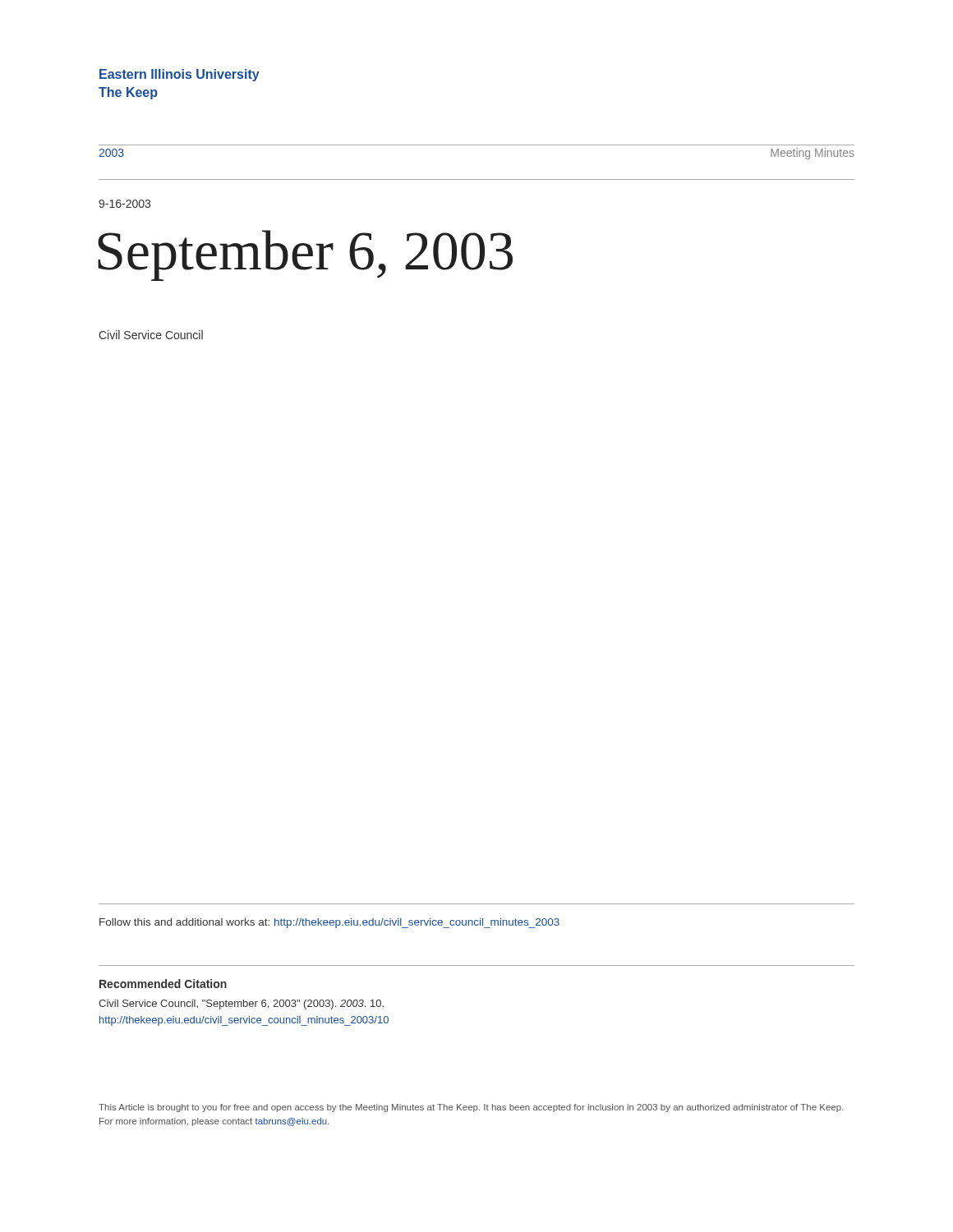
Task: Click on the section header containing "Recommended Citation"
Action: point(163,984)
